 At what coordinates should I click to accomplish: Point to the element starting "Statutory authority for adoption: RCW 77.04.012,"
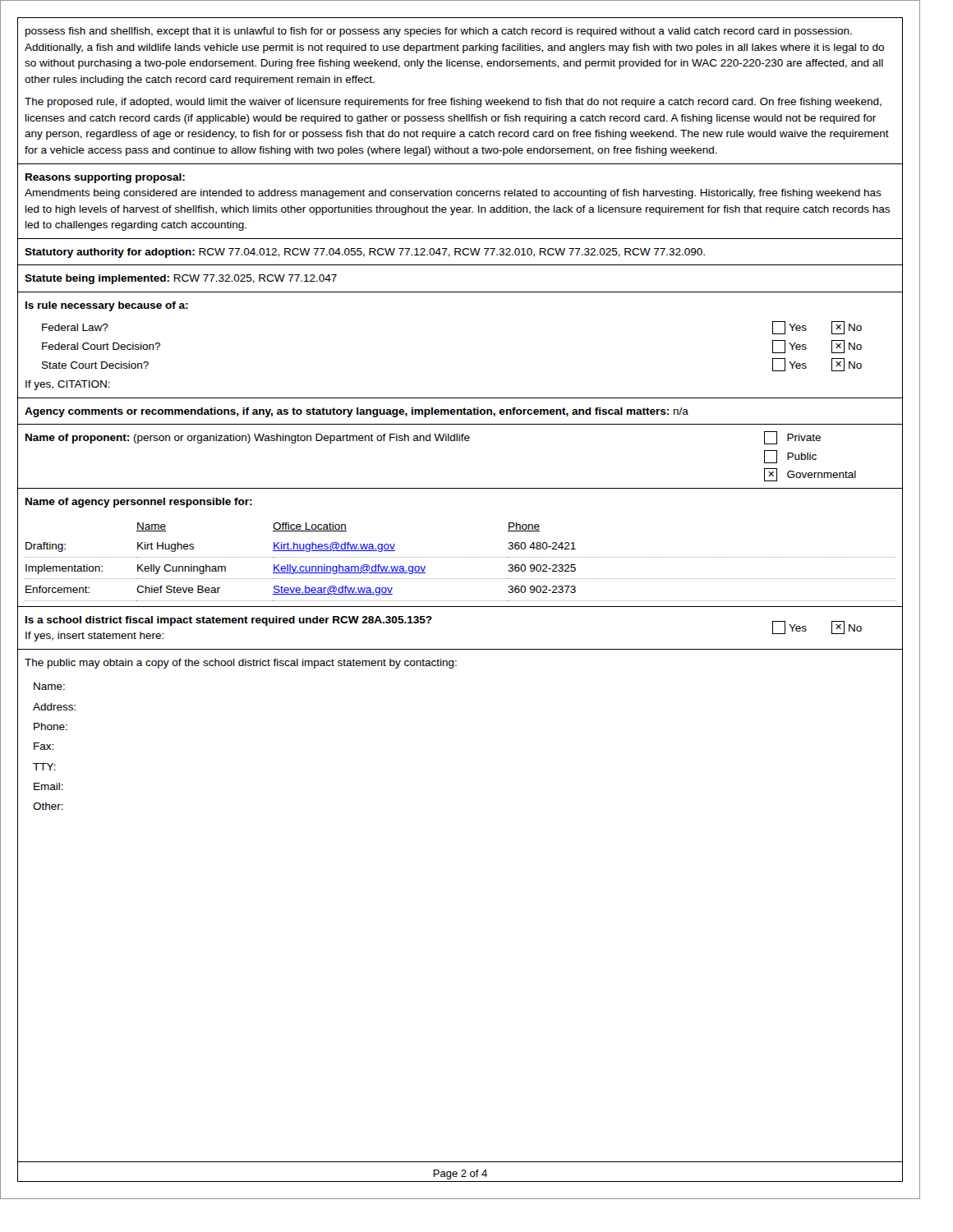pyautogui.click(x=460, y=252)
